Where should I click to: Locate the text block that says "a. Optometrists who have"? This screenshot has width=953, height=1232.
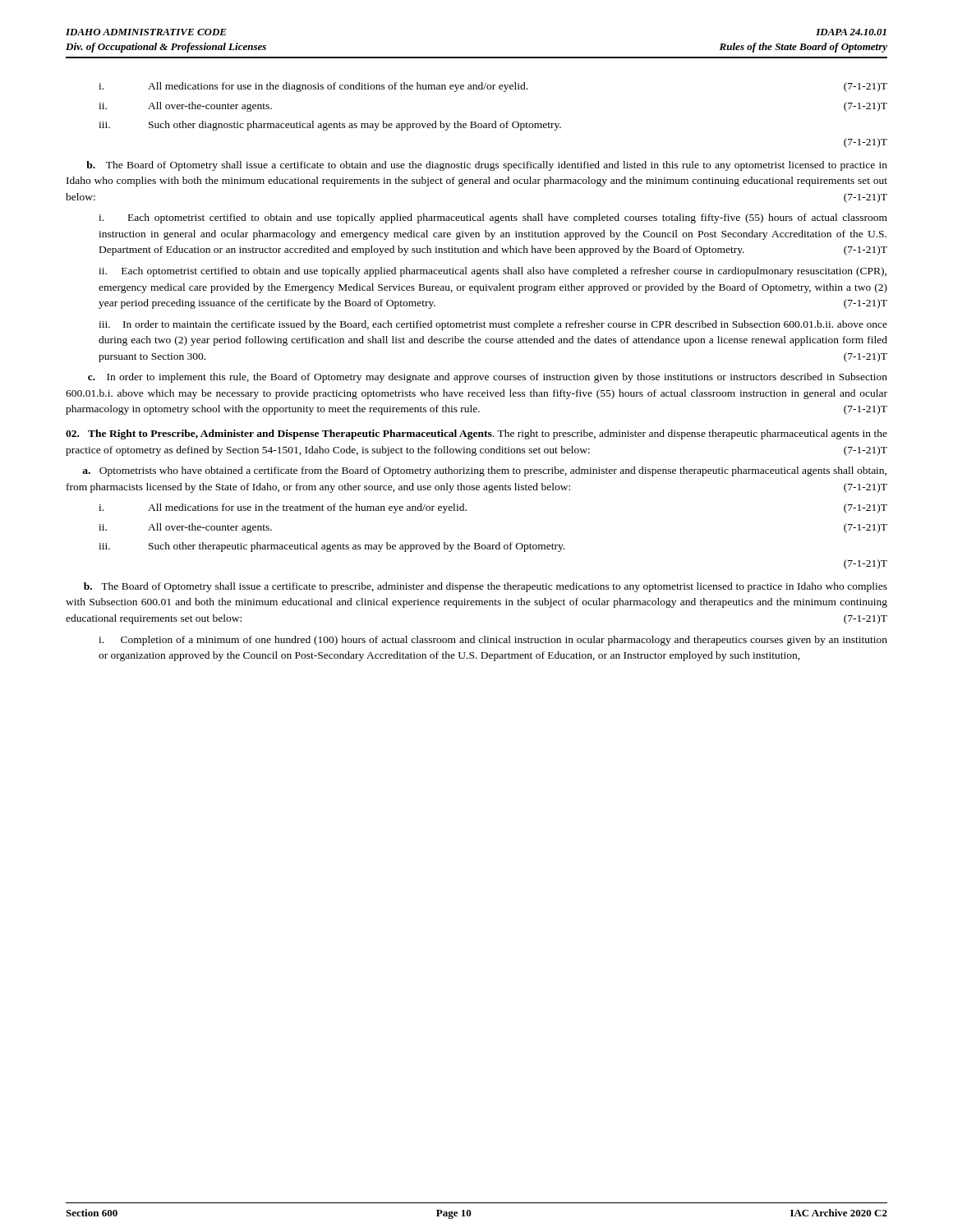point(476,479)
